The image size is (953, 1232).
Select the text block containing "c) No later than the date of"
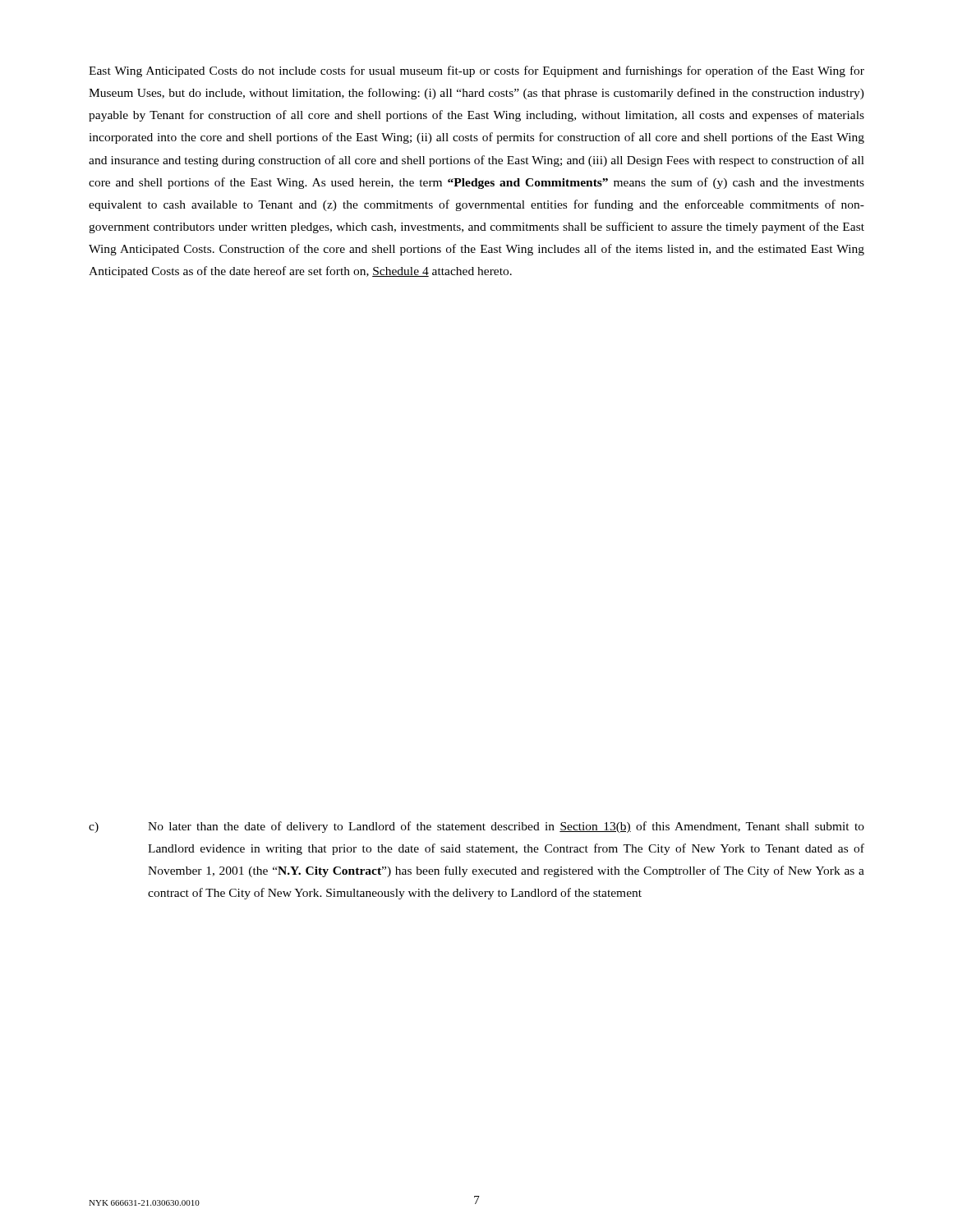pyautogui.click(x=476, y=859)
